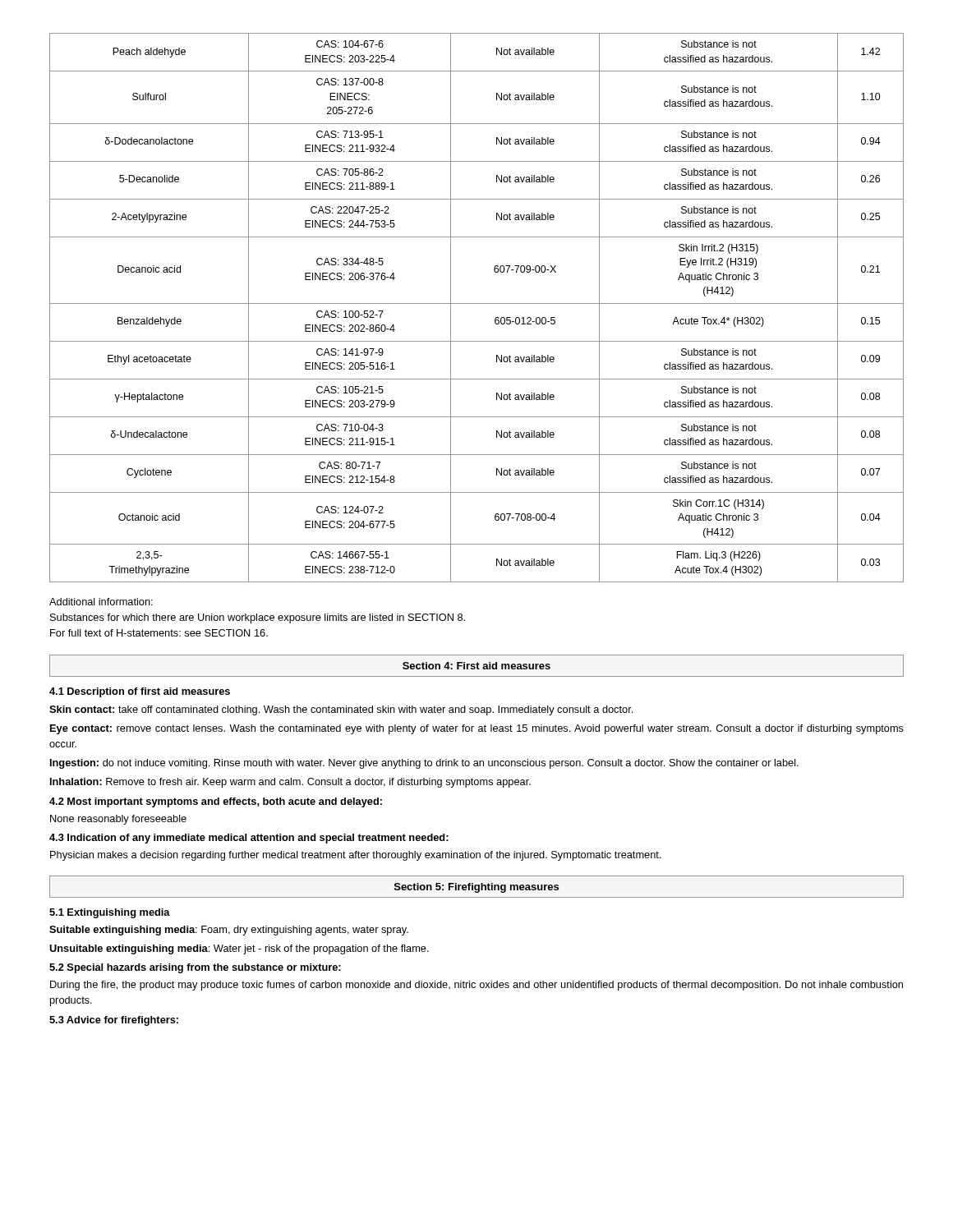Find the section header containing "5.3 Advice for firefighters:"
Image resolution: width=953 pixels, height=1232 pixels.
[x=114, y=1019]
